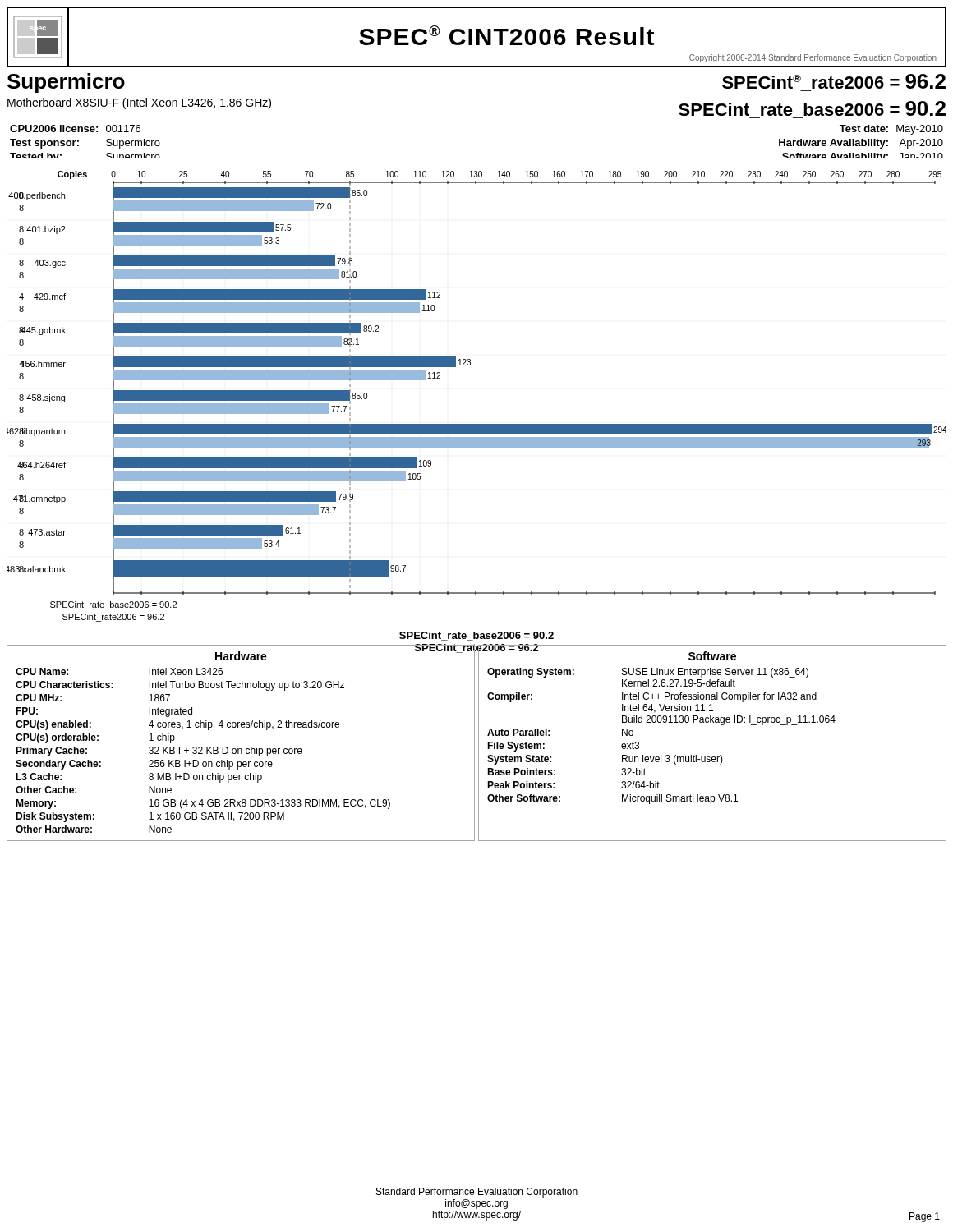The height and width of the screenshot is (1232, 953).
Task: Select the table that reads "8 MB I+D"
Action: click(x=241, y=743)
